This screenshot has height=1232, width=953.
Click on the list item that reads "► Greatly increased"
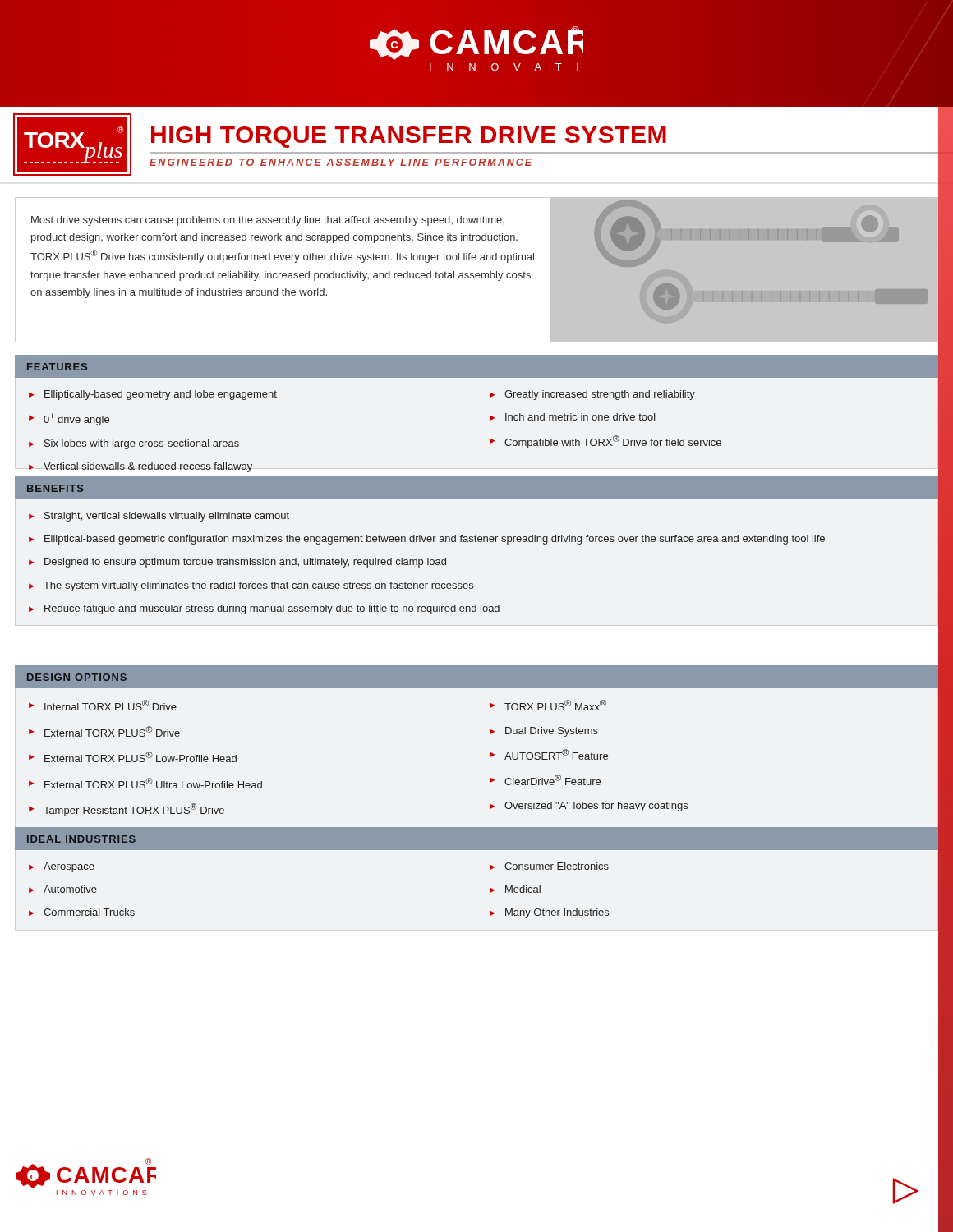coord(591,394)
